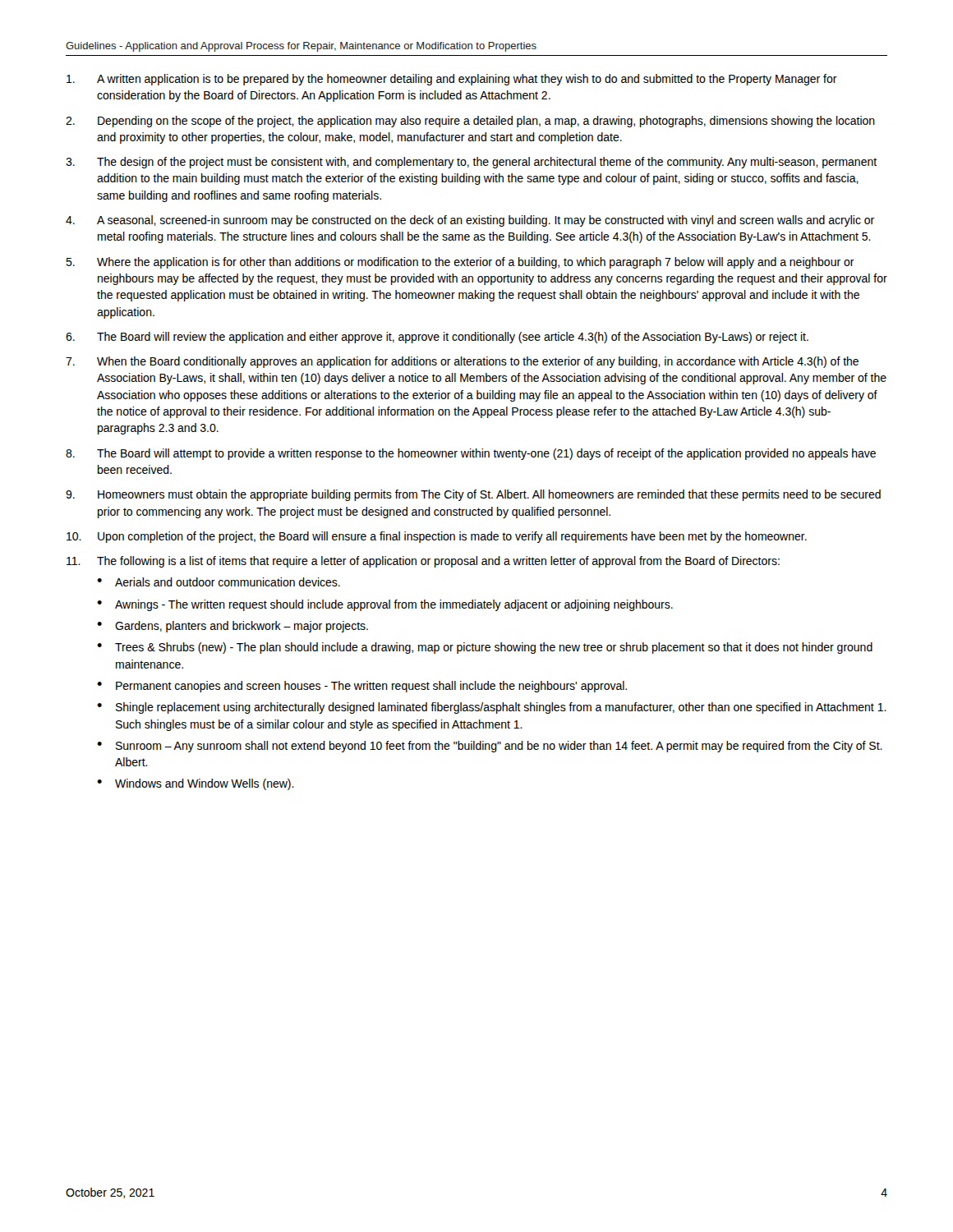This screenshot has width=953, height=1232.
Task: Locate the block of text that opens with "3. The design"
Action: tap(476, 179)
